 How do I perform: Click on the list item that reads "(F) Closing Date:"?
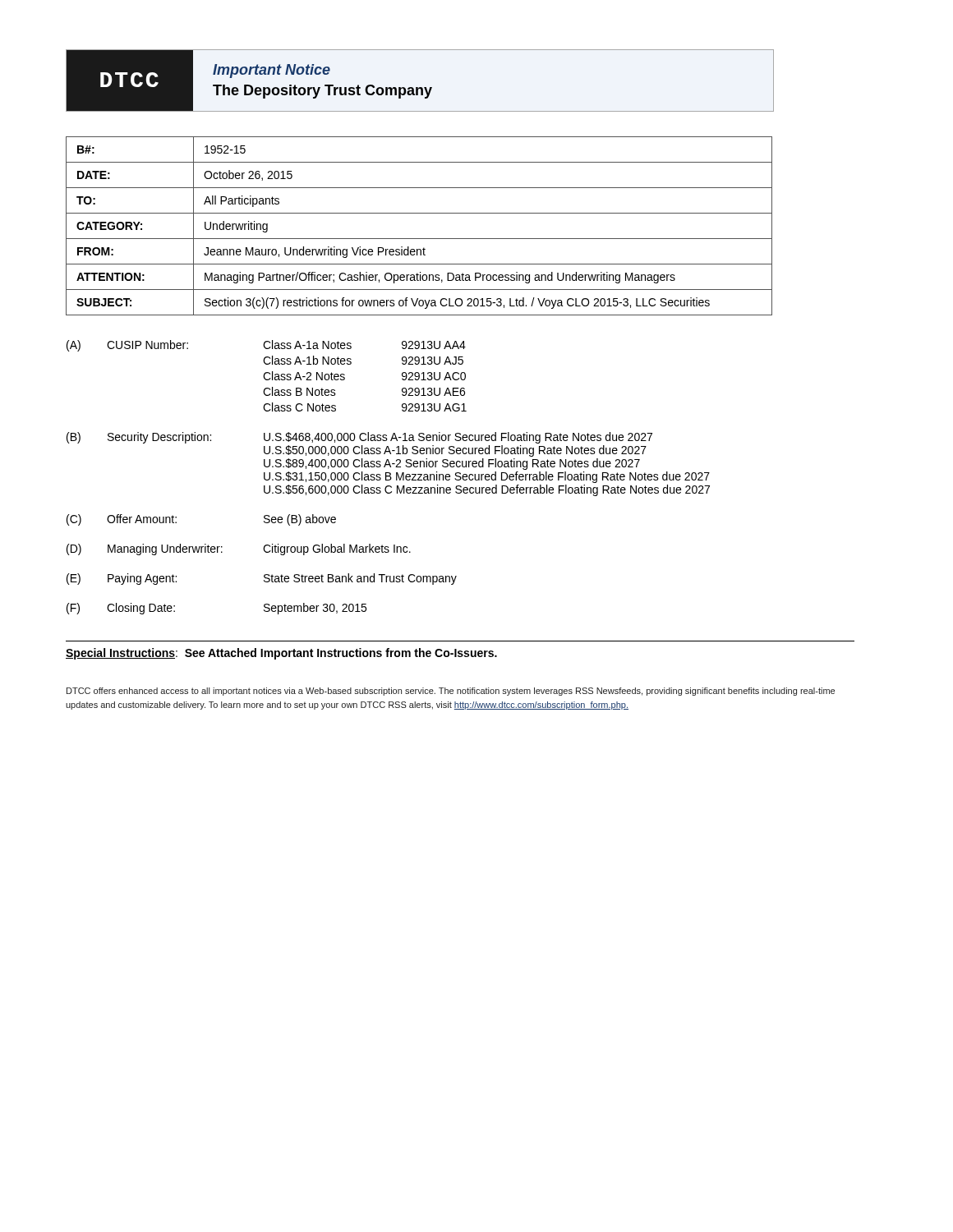tap(140, 608)
